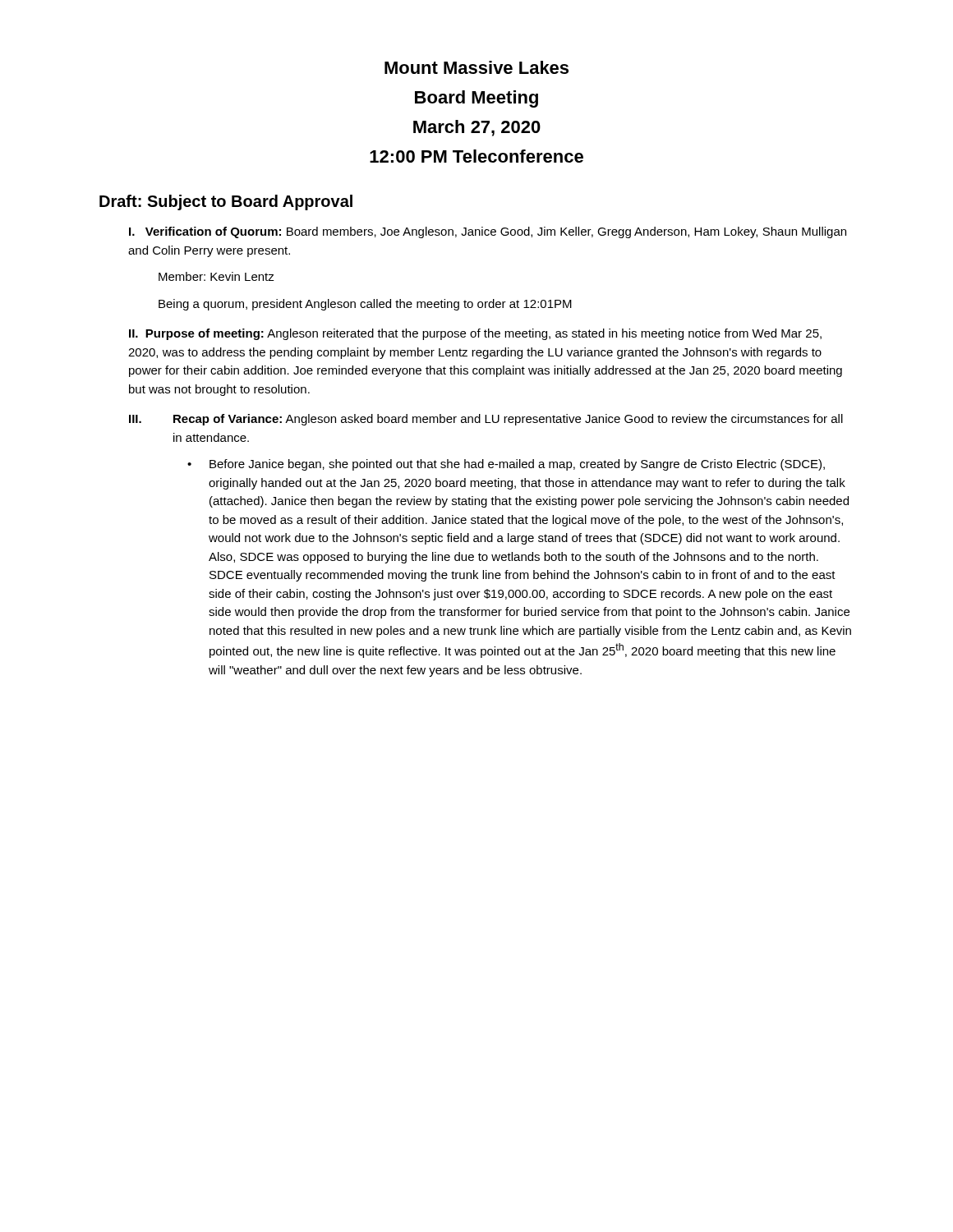Locate the text starting "Member: Kevin Lentz"

click(216, 276)
